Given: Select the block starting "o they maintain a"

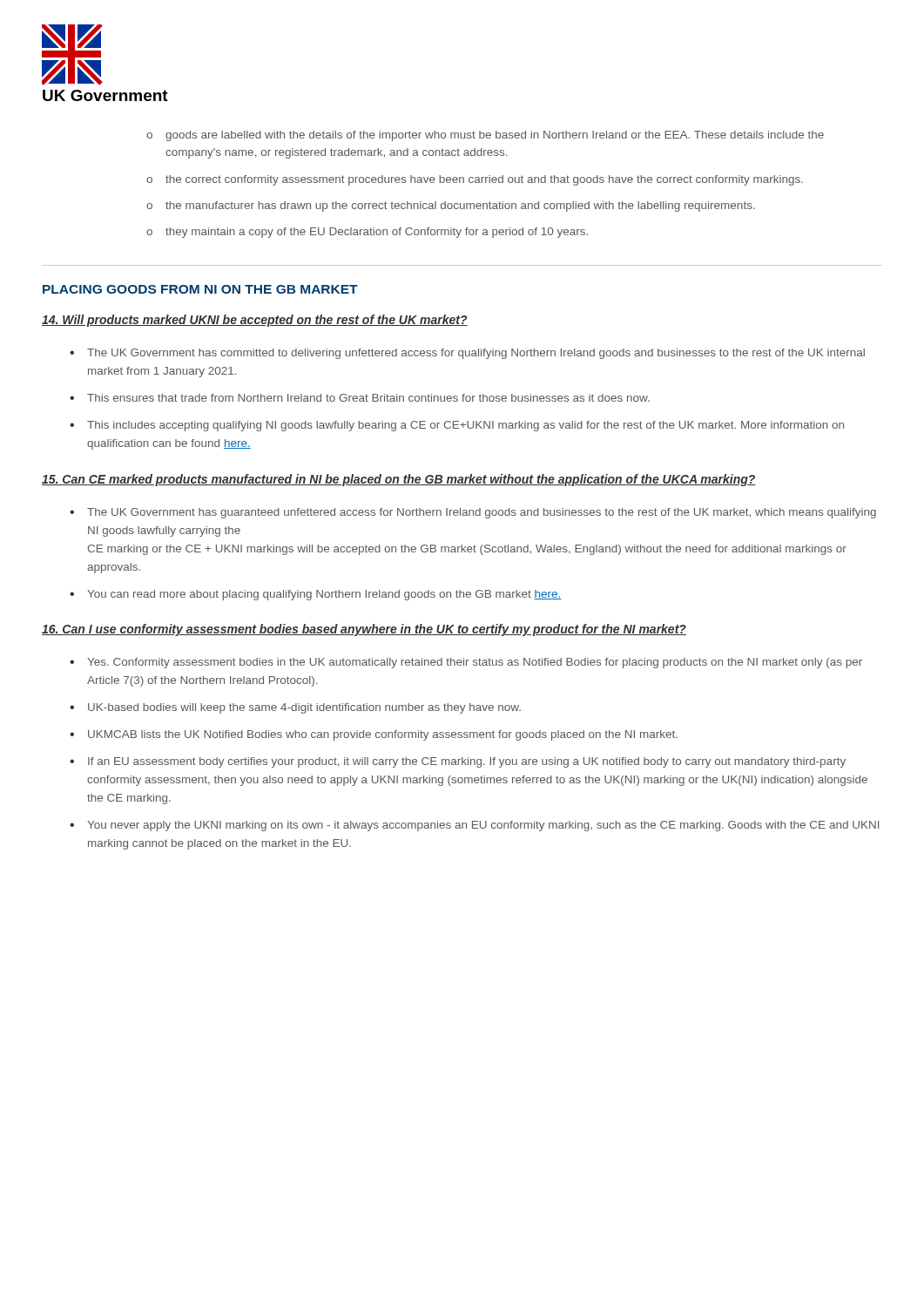Looking at the screenshot, I should [x=368, y=232].
